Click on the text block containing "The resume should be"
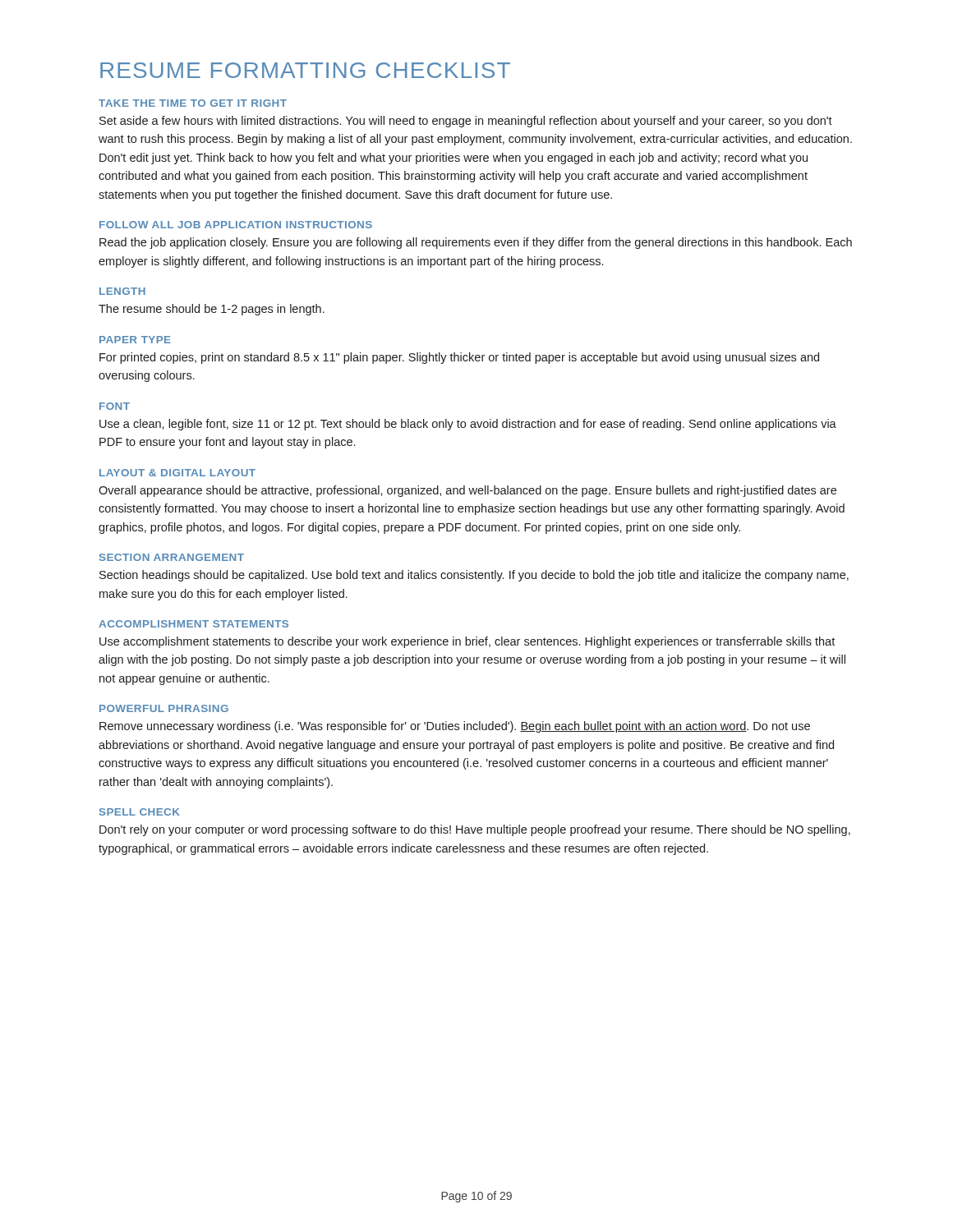Screen dimensions: 1232x953 212,309
